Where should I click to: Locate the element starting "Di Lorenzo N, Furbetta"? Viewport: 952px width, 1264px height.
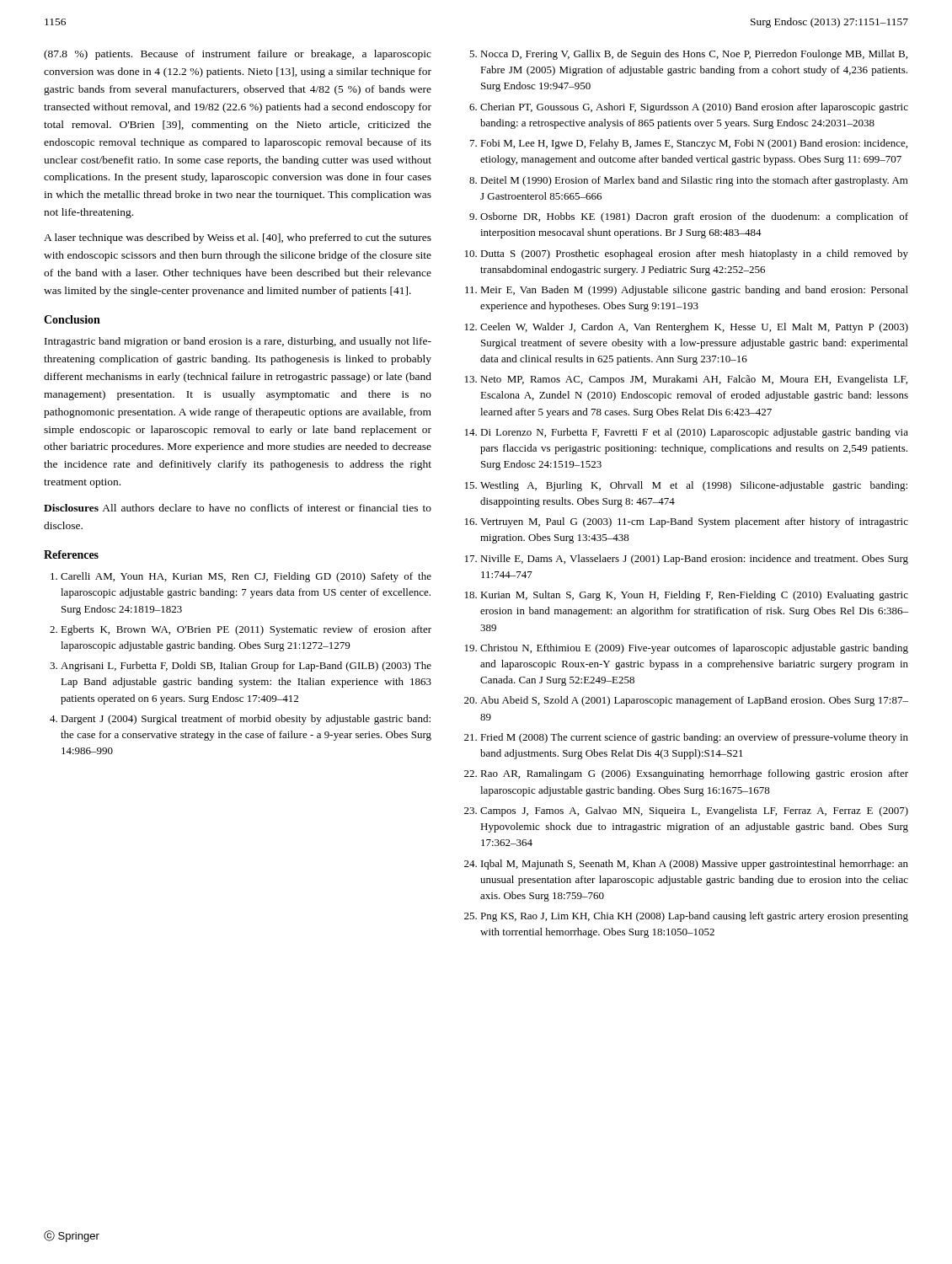tap(694, 448)
